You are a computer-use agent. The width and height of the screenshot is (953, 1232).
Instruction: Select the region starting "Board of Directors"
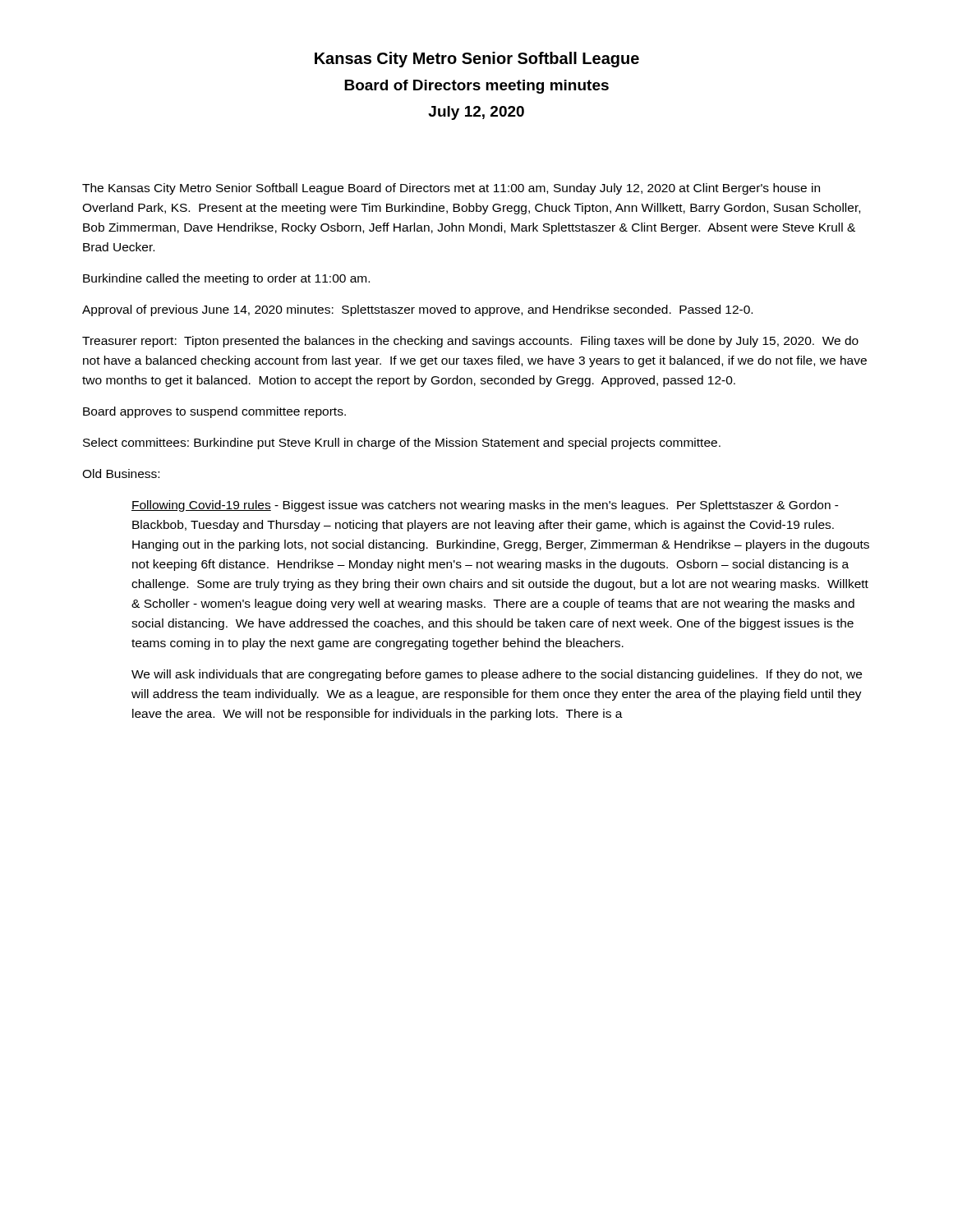pyautogui.click(x=476, y=85)
